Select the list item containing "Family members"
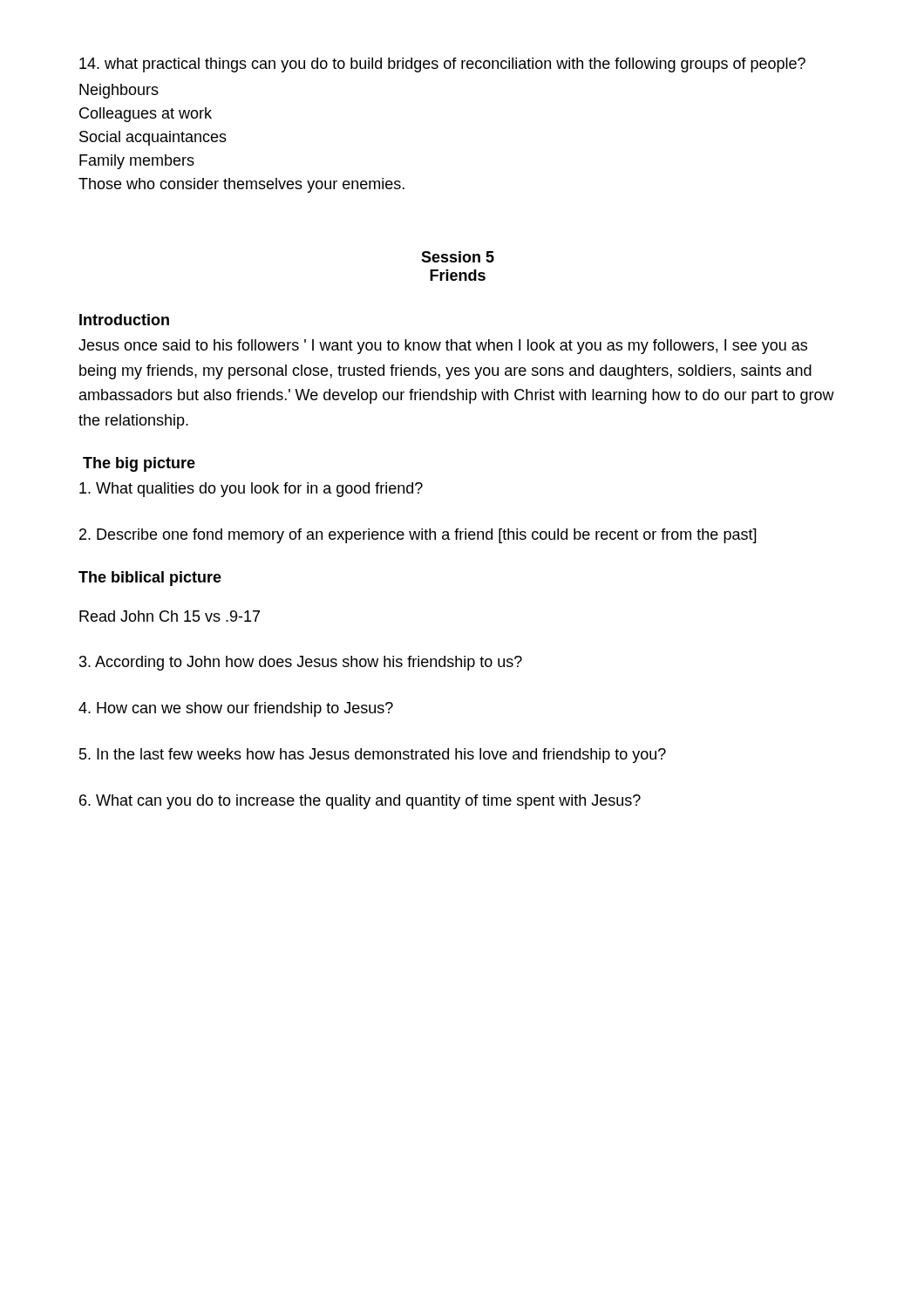 coord(136,160)
